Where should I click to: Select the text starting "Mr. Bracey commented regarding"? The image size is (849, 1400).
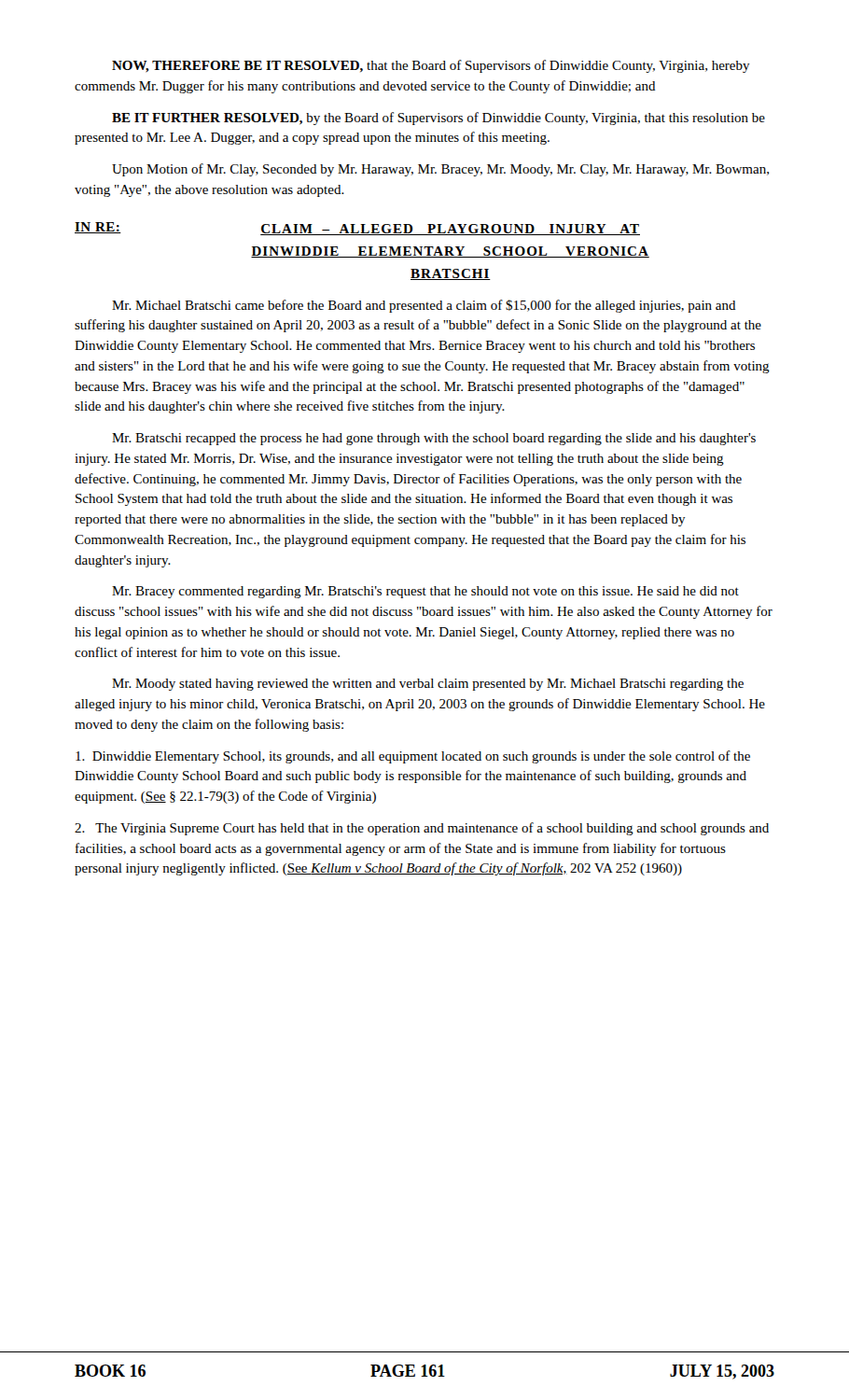click(424, 622)
